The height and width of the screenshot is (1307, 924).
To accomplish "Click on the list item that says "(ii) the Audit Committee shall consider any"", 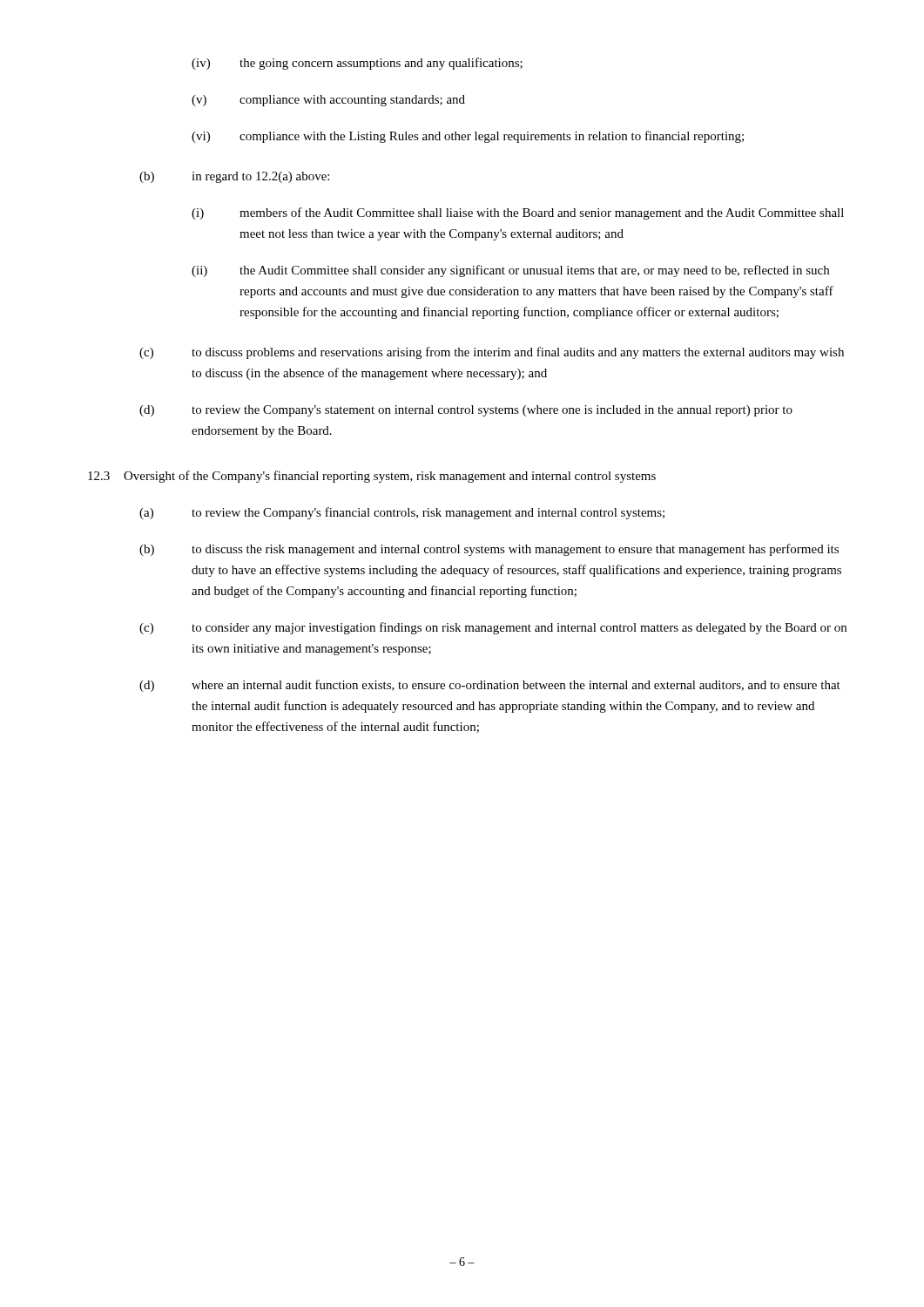I will (x=523, y=291).
